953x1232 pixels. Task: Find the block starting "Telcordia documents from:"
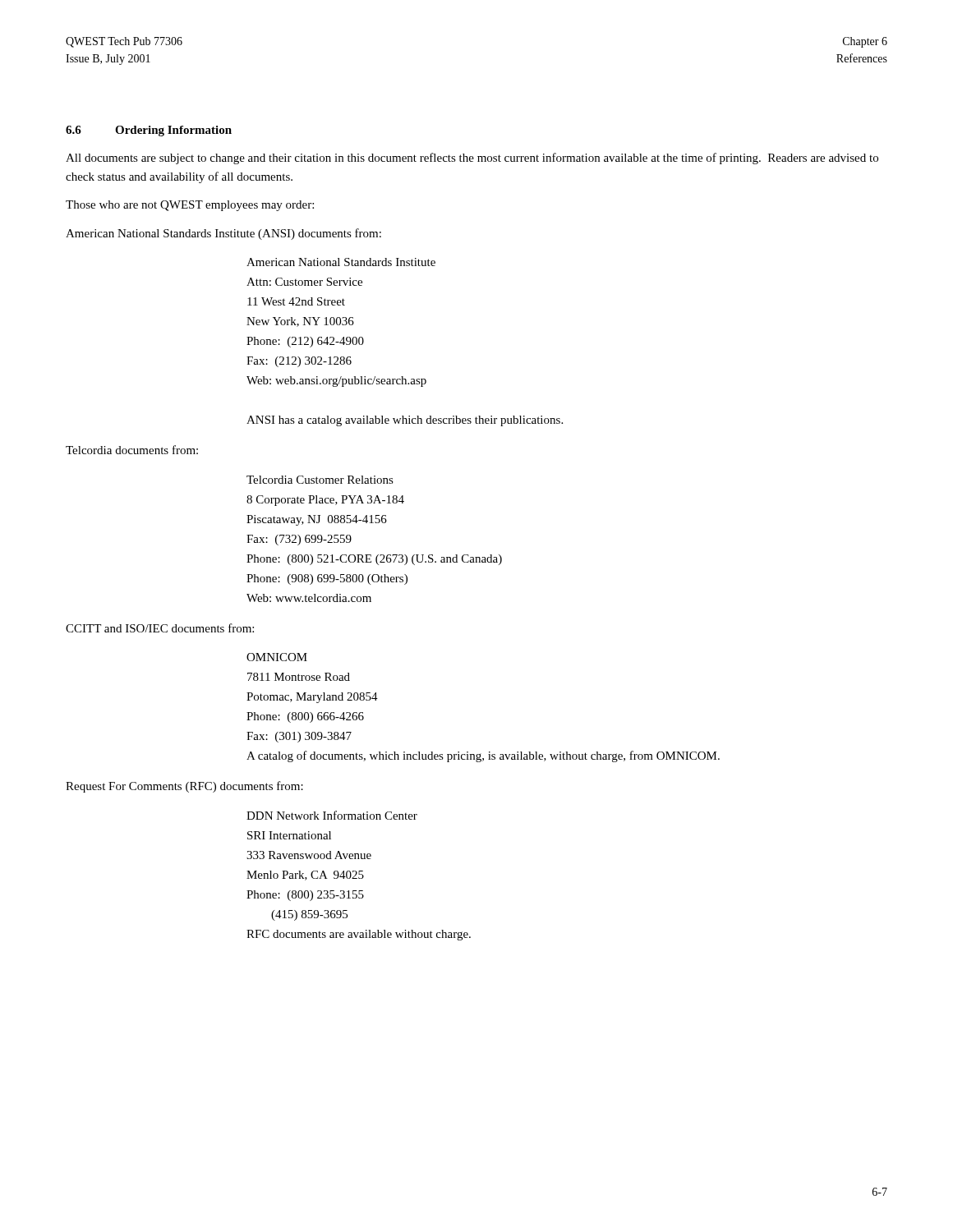[132, 450]
